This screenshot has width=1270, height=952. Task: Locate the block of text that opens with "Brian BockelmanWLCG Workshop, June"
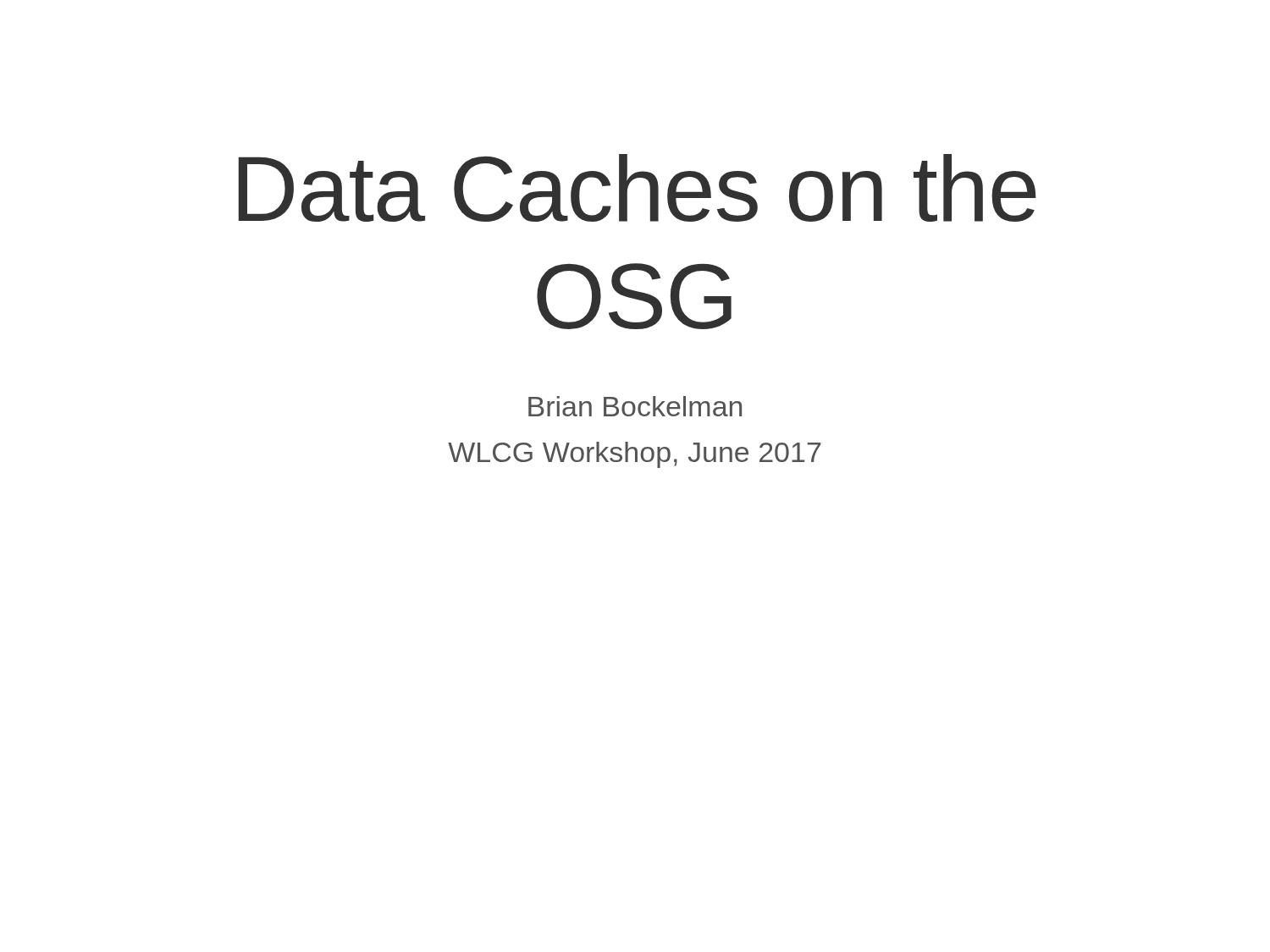(635, 406)
